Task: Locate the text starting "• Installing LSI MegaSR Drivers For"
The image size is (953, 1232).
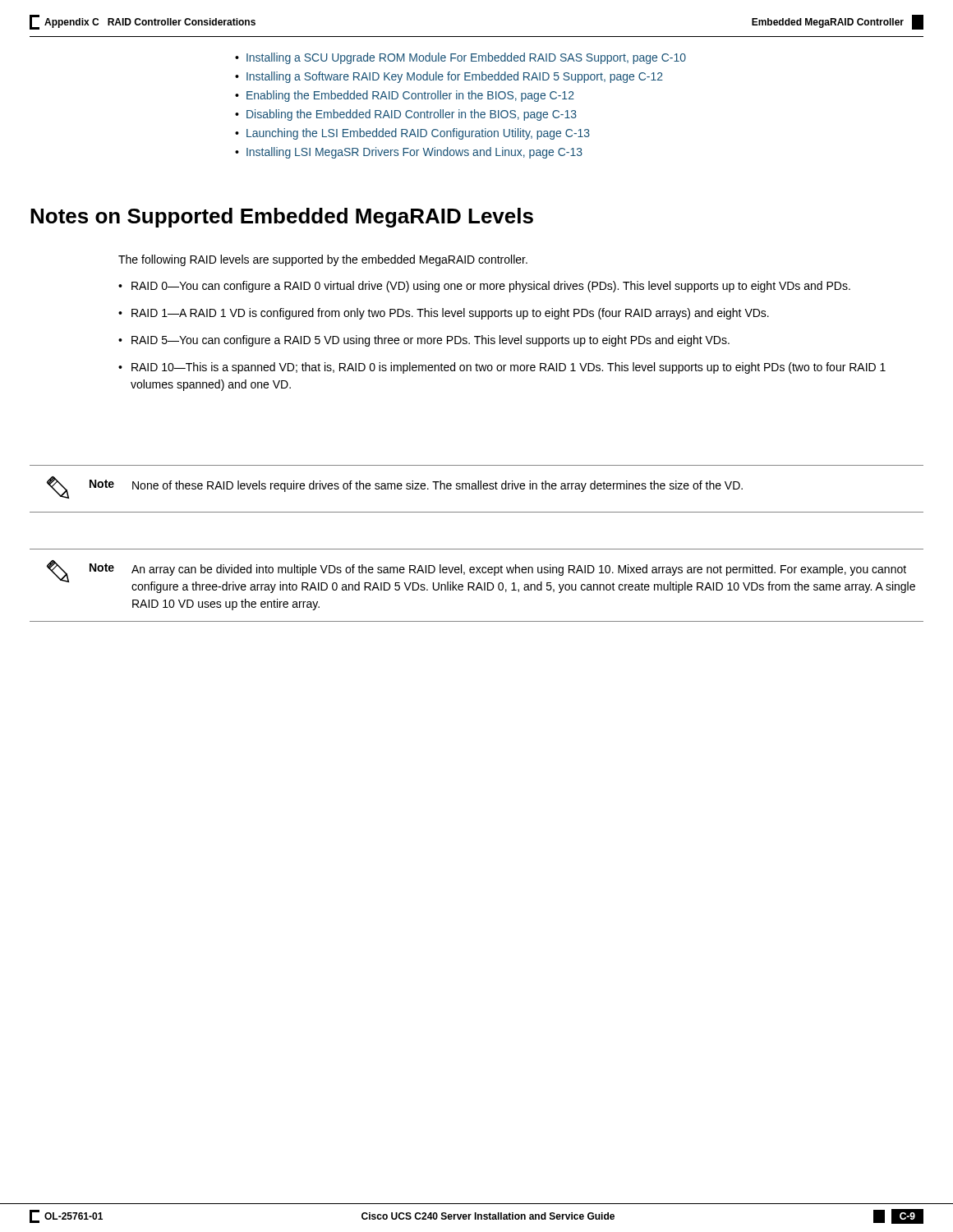Action: [x=409, y=152]
